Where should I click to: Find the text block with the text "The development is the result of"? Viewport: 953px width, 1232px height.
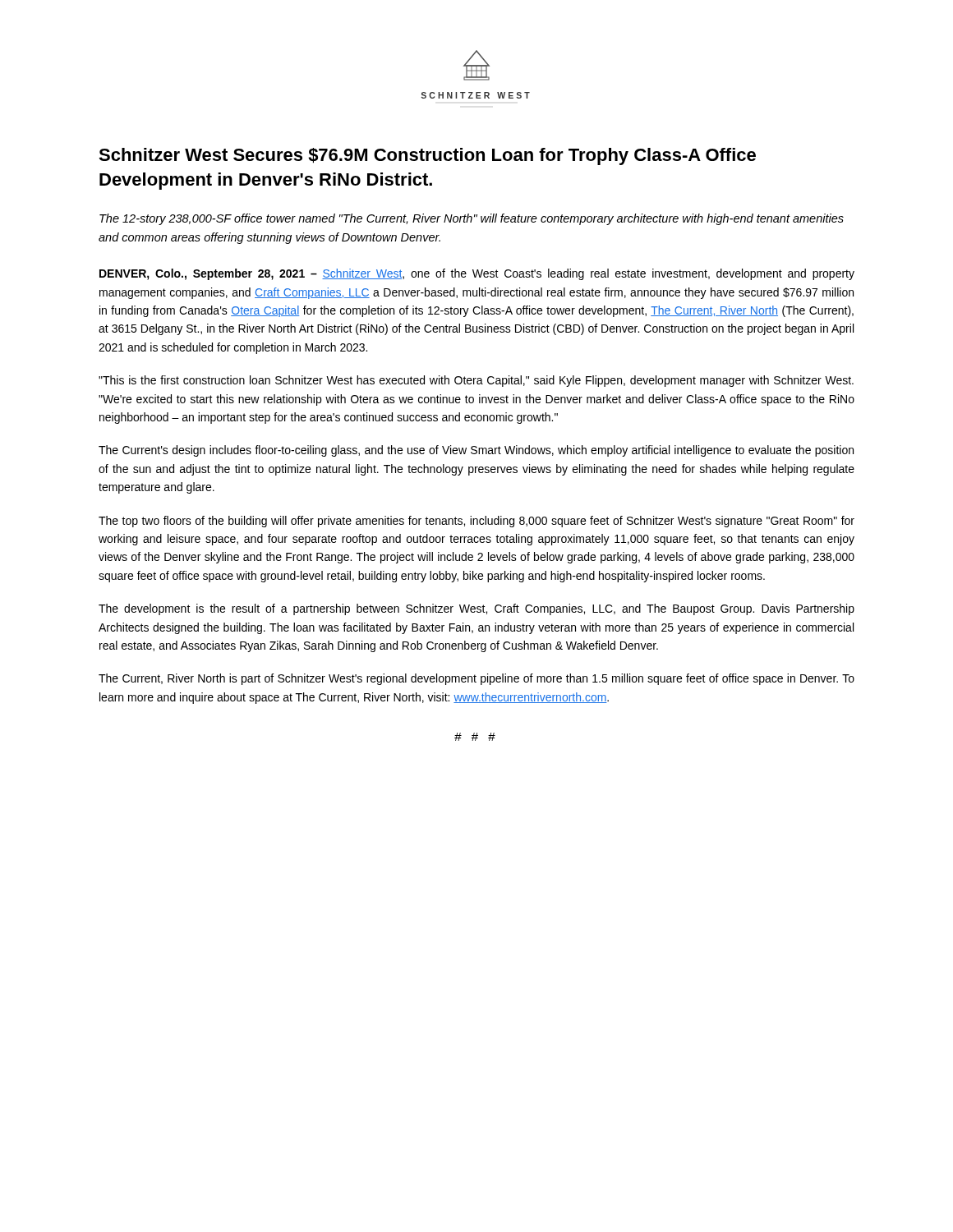[476, 627]
